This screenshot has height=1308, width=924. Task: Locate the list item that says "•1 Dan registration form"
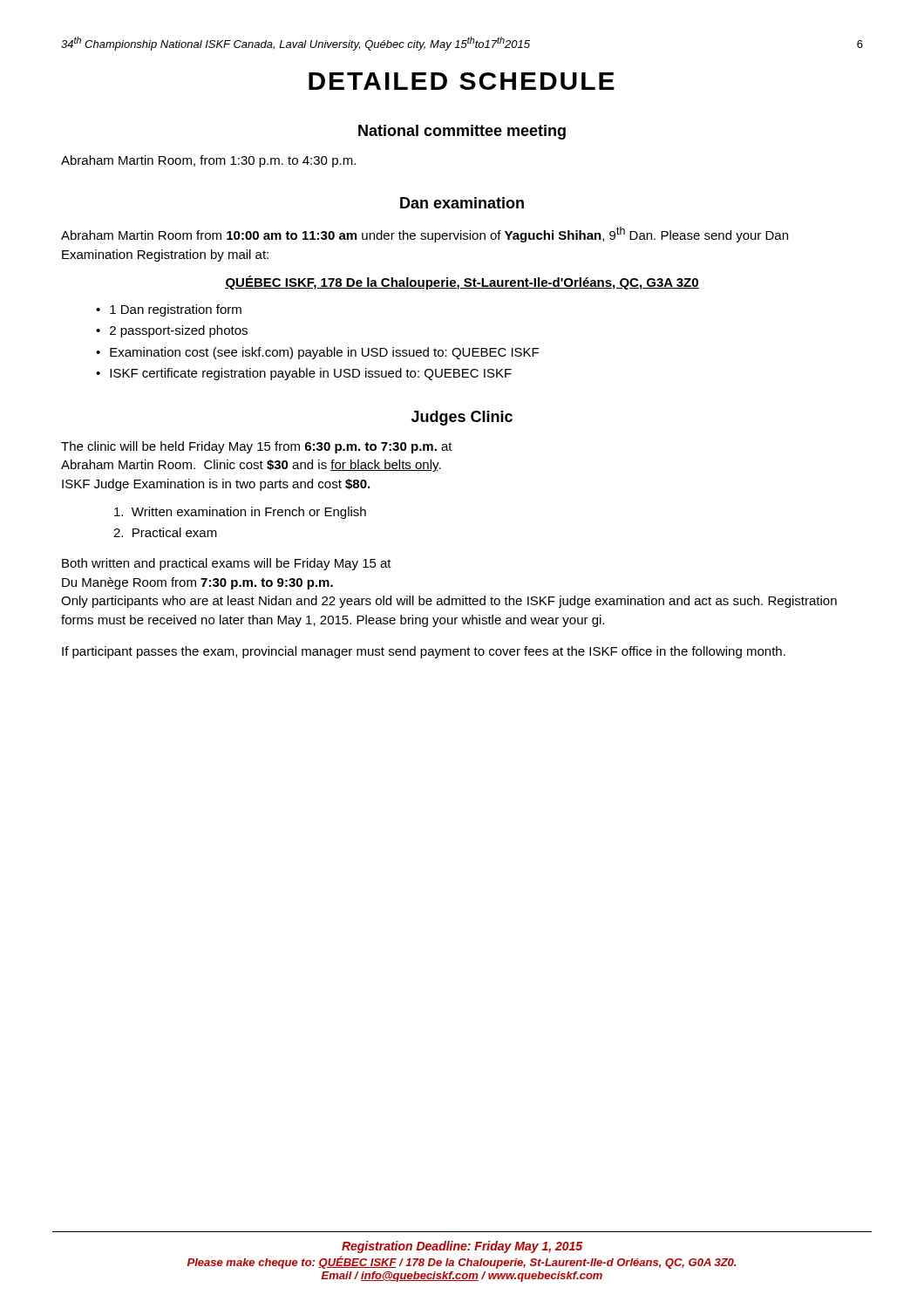[169, 309]
